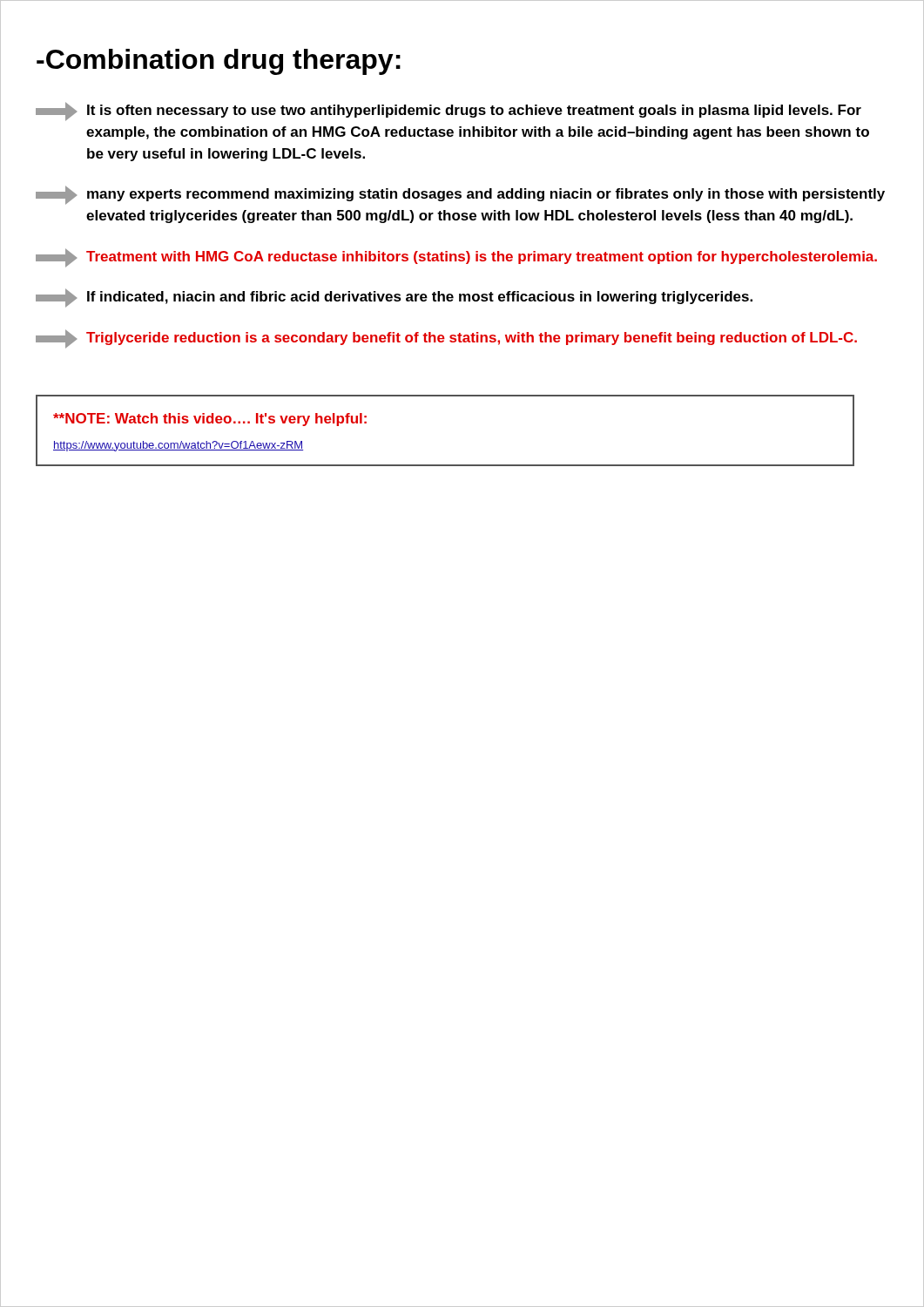Click on the list item that reads "Triglyceride reduction is"
The height and width of the screenshot is (1307, 924).
coord(447,338)
